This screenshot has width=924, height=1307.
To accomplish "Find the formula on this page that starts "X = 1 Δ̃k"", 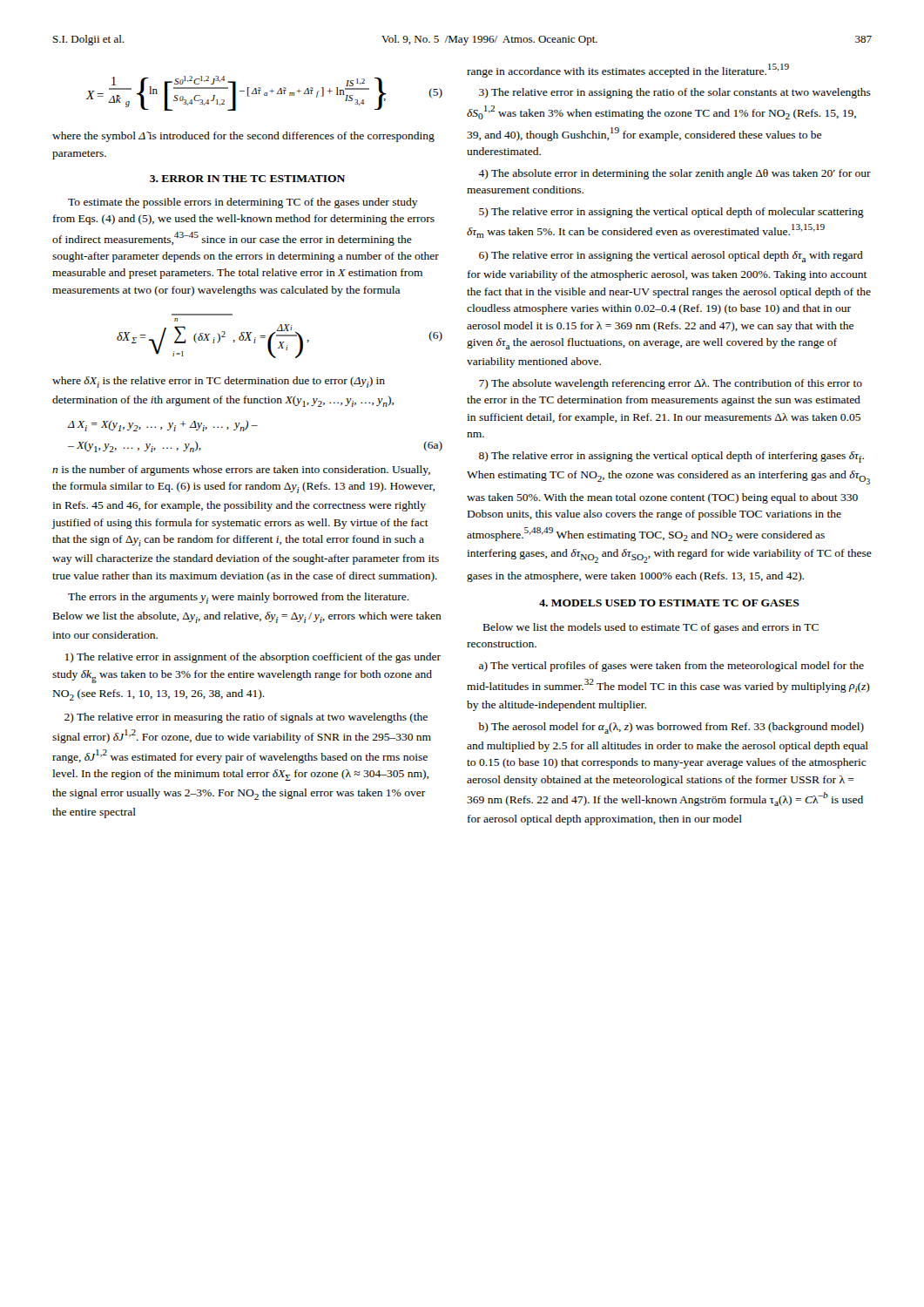I will [247, 92].
